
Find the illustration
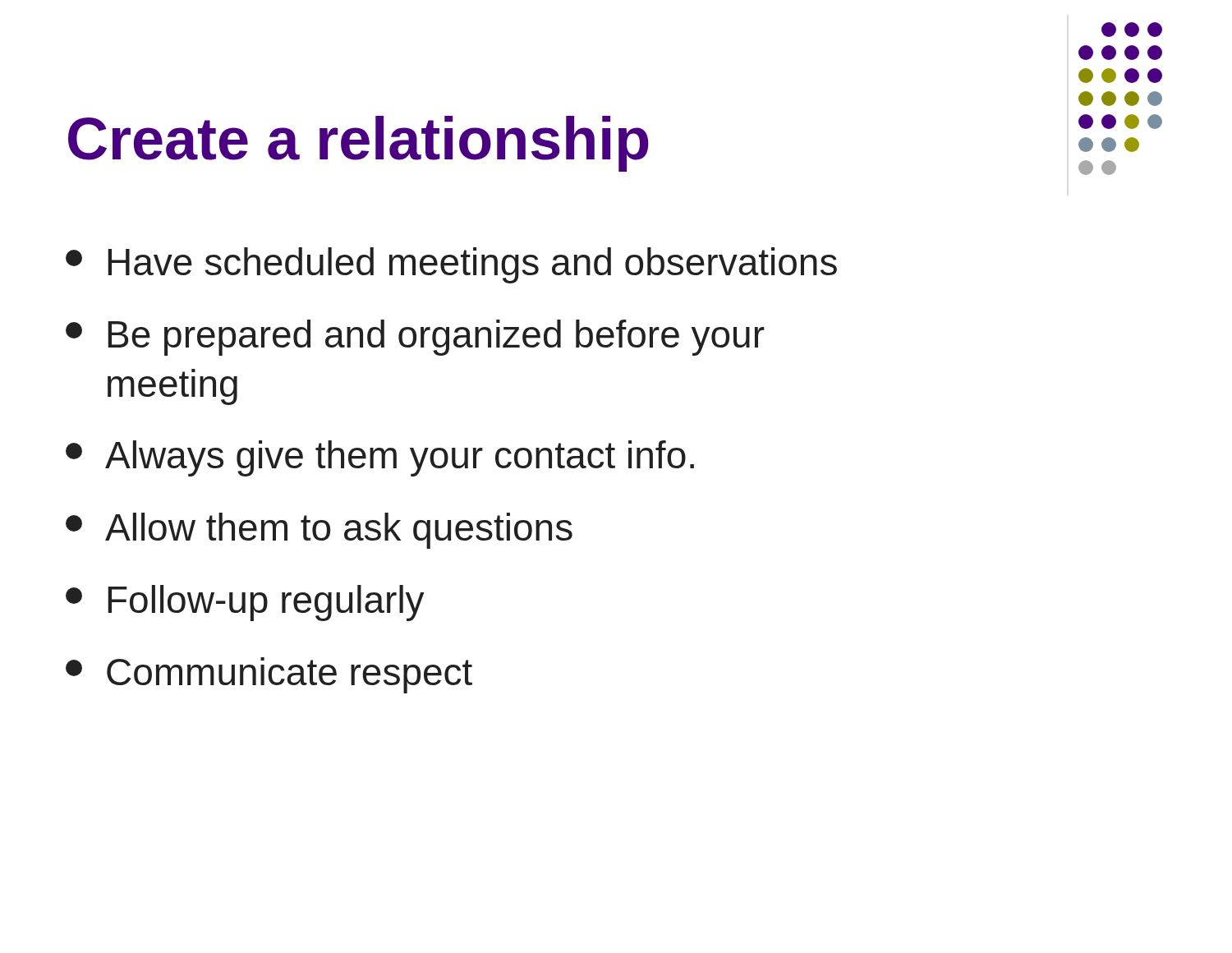coord(1117,107)
